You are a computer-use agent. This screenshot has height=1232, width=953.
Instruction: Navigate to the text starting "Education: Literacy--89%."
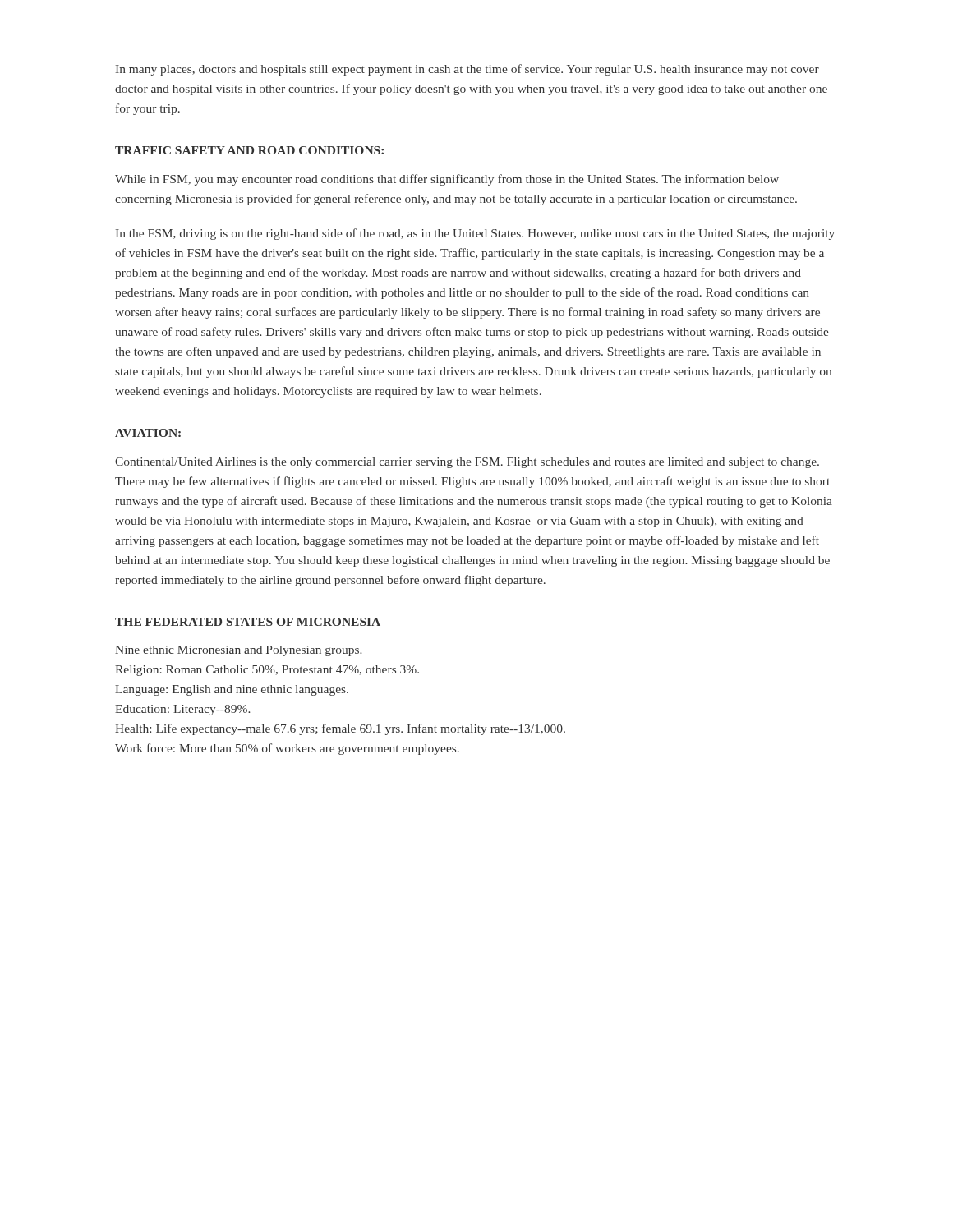tap(183, 709)
